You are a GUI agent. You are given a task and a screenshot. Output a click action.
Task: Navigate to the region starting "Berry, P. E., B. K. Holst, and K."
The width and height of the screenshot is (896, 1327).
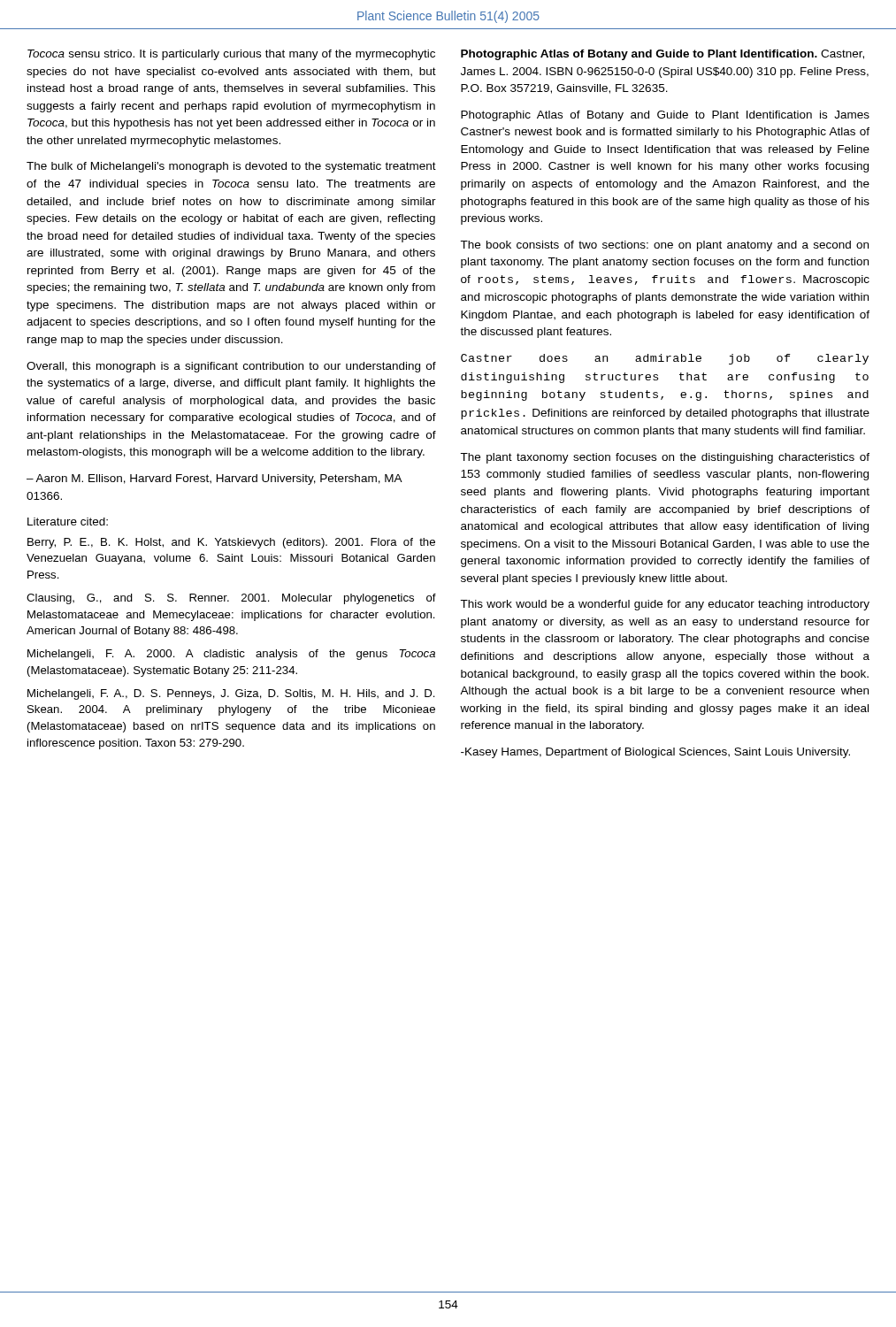231,558
